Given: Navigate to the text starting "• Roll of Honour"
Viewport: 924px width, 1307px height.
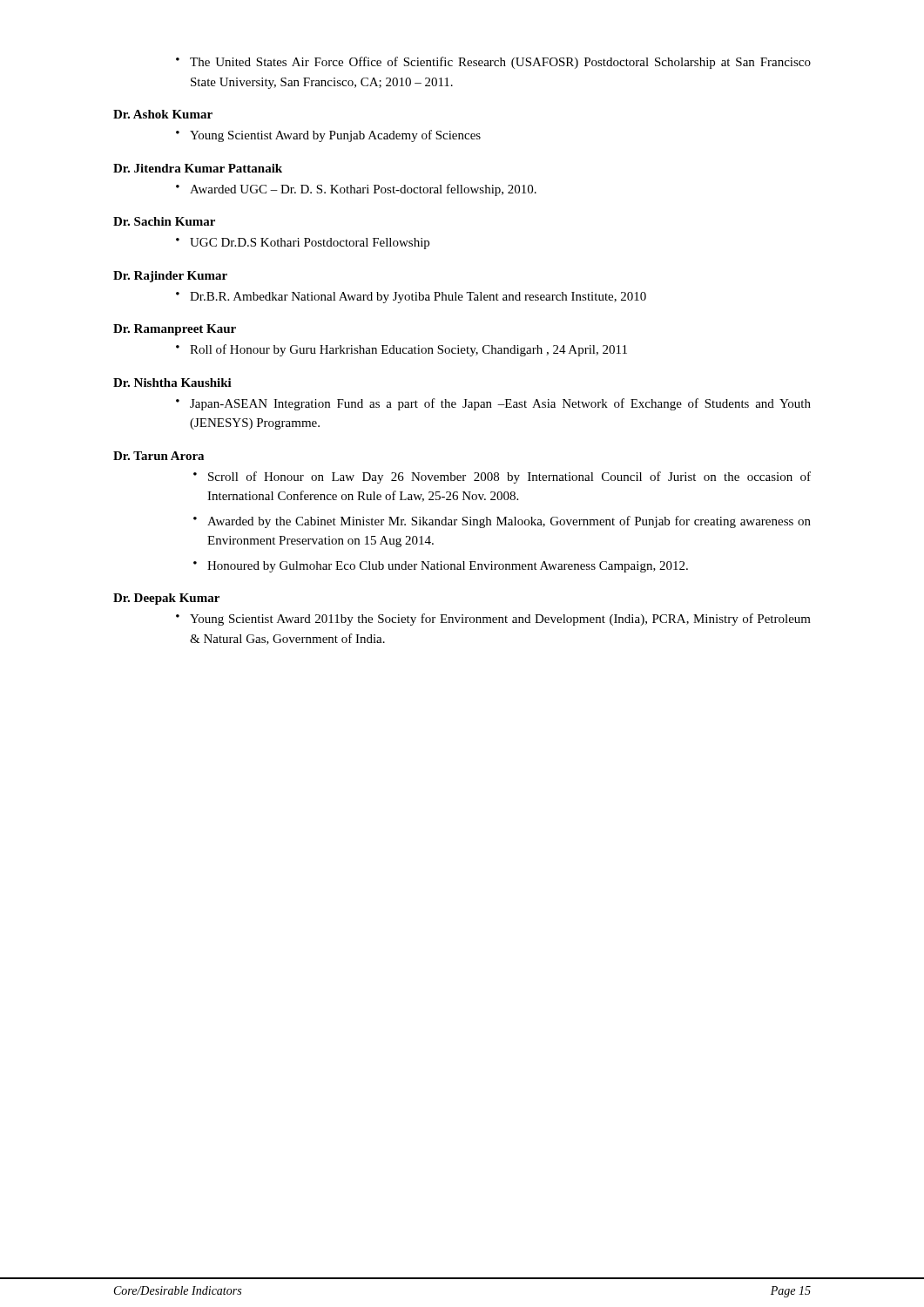Looking at the screenshot, I should (488, 350).
